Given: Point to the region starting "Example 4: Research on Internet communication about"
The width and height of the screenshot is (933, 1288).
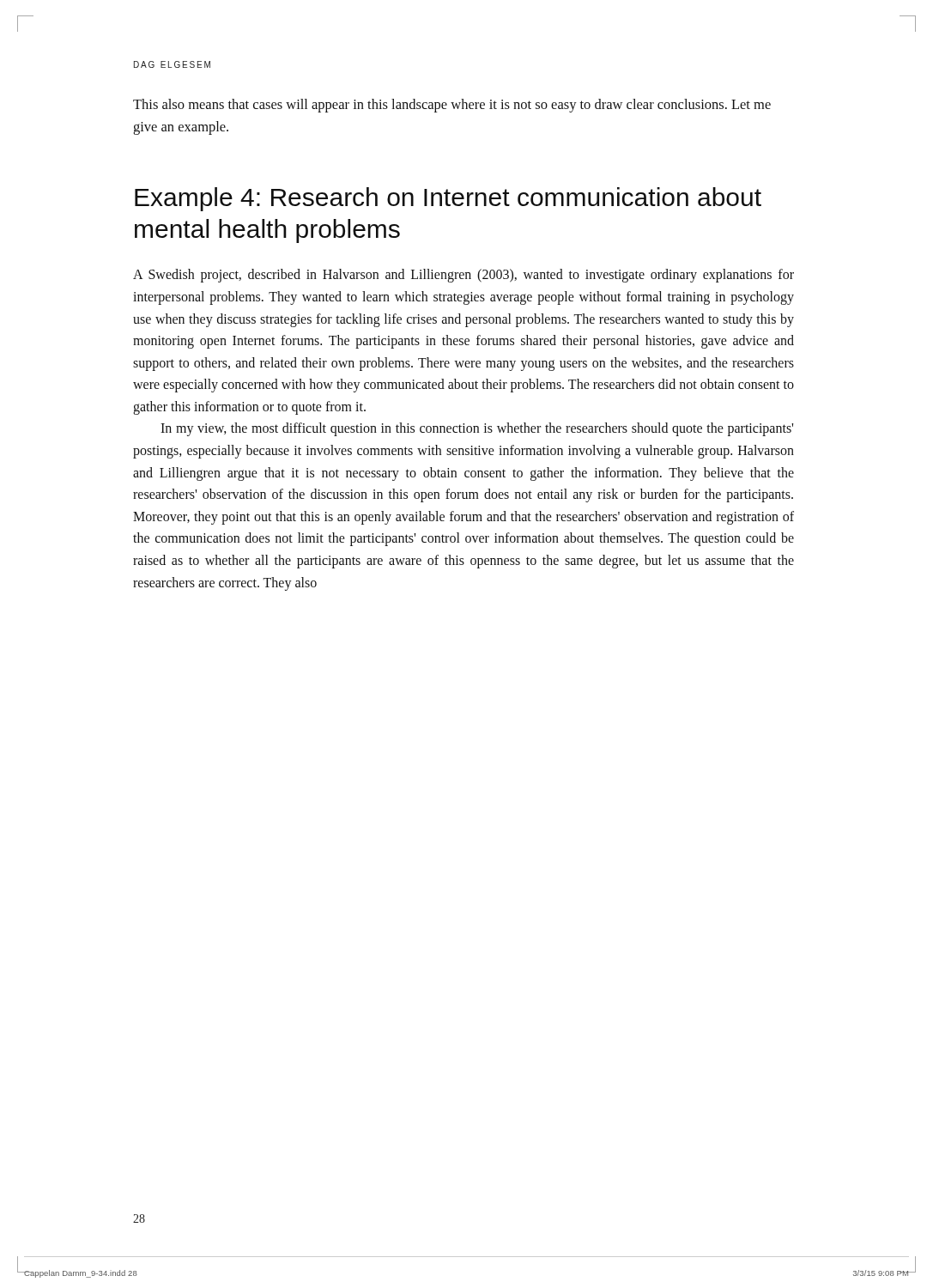Looking at the screenshot, I should point(447,213).
